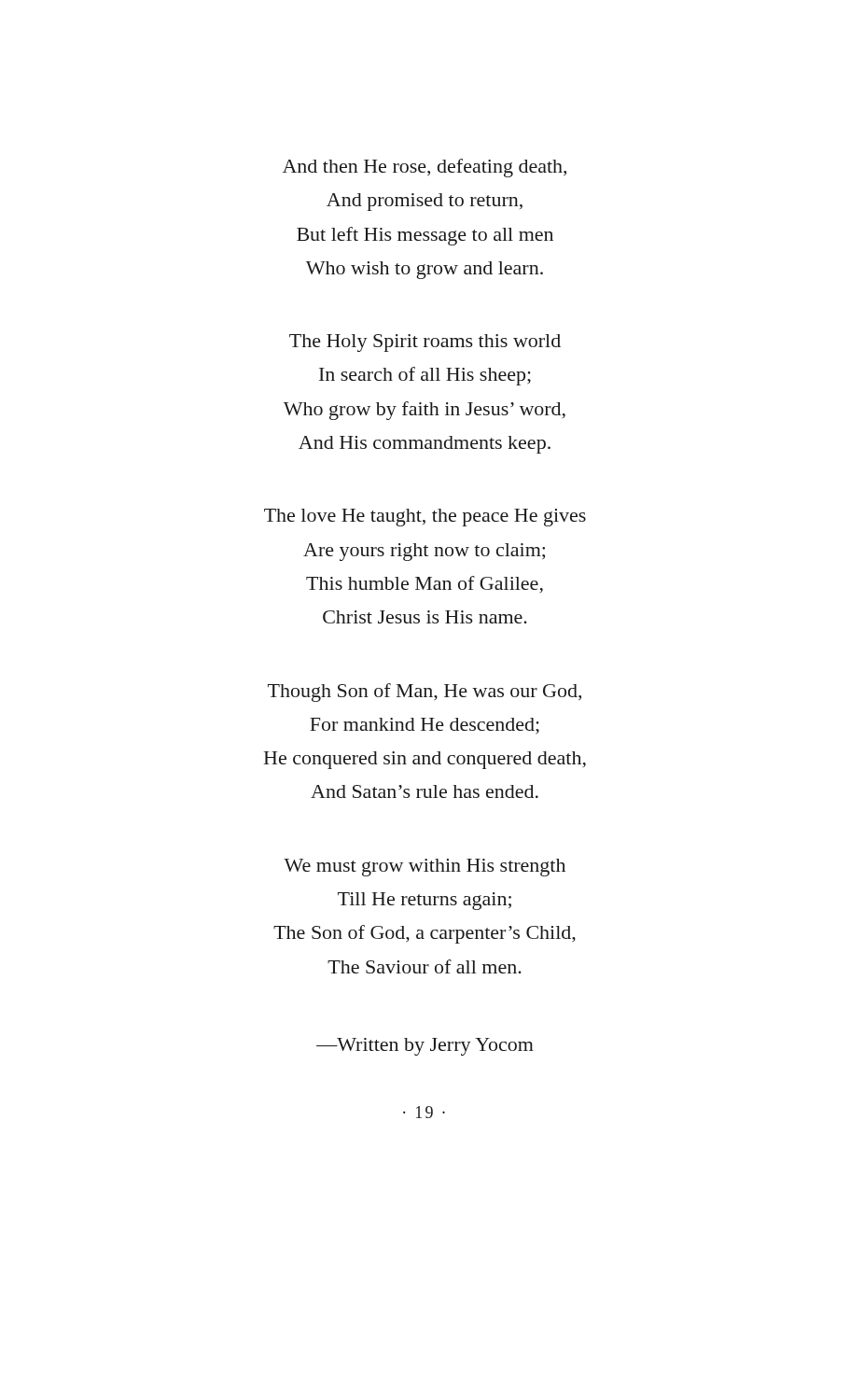Find the element starting "The love He taught,"
Viewport: 850px width, 1400px height.
click(425, 566)
